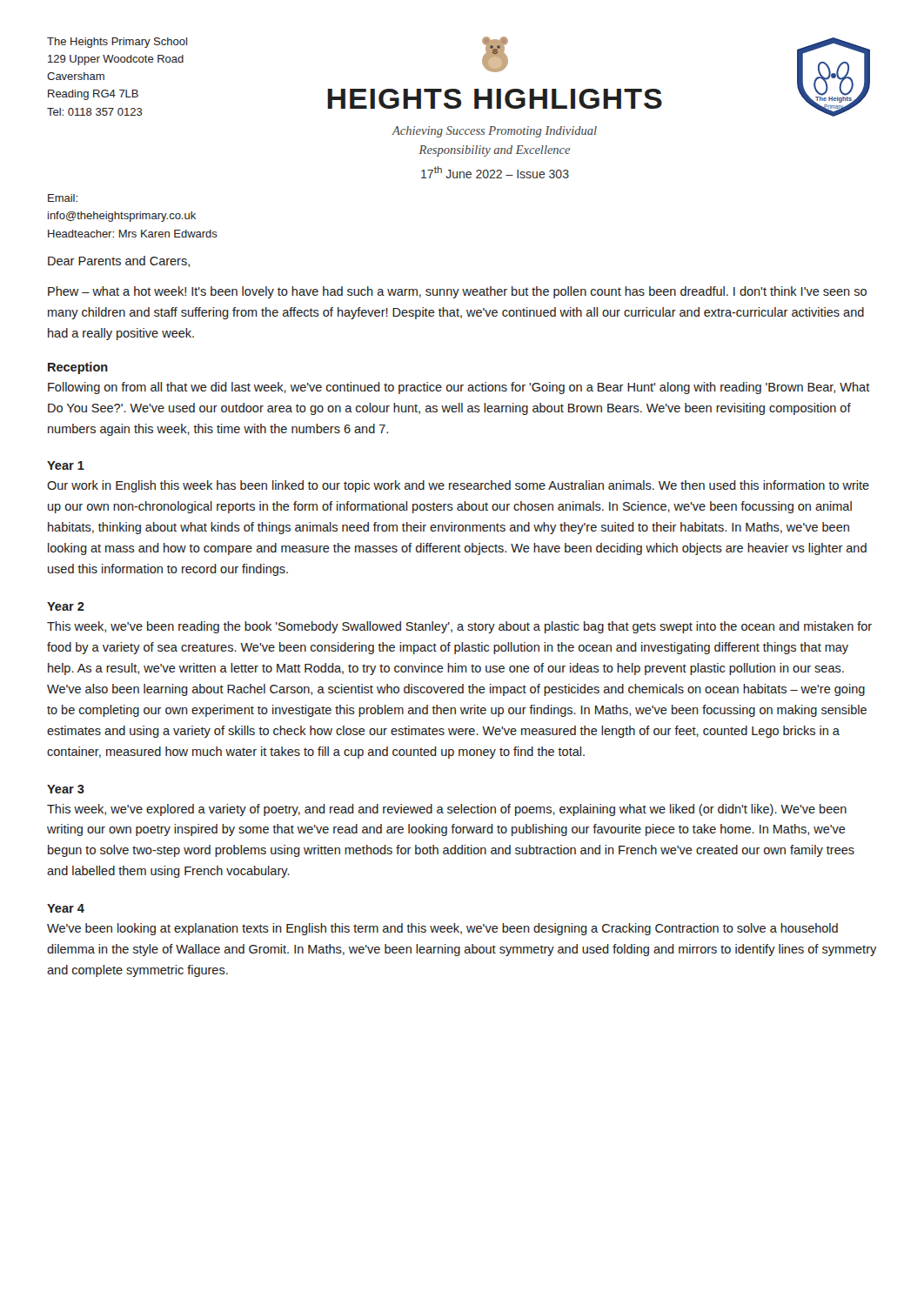Find the text block with the text "This week, we've been reading"
Viewport: 924px width, 1305px height.
coord(459,689)
